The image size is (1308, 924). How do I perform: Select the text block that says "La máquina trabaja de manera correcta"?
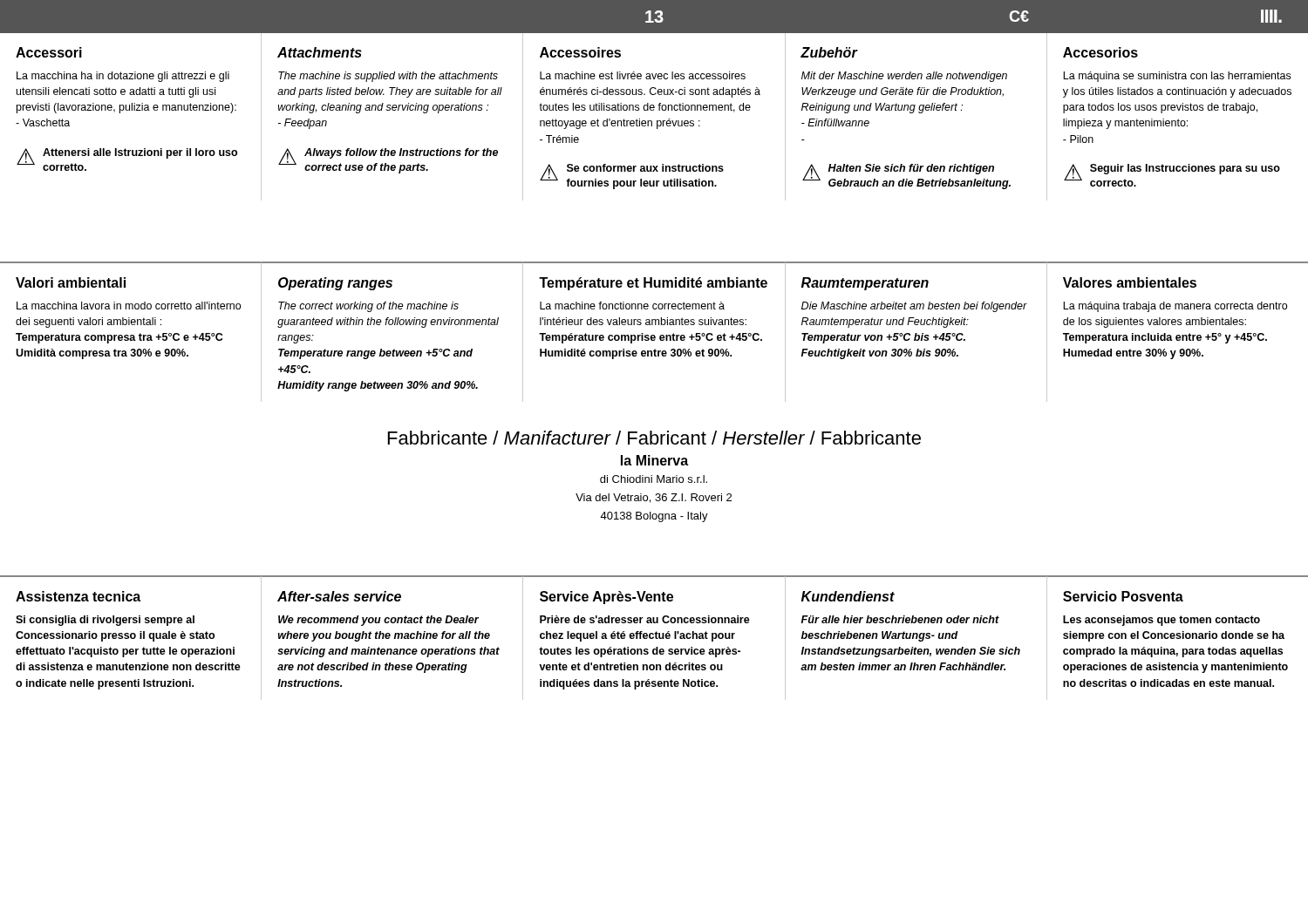(x=1175, y=330)
